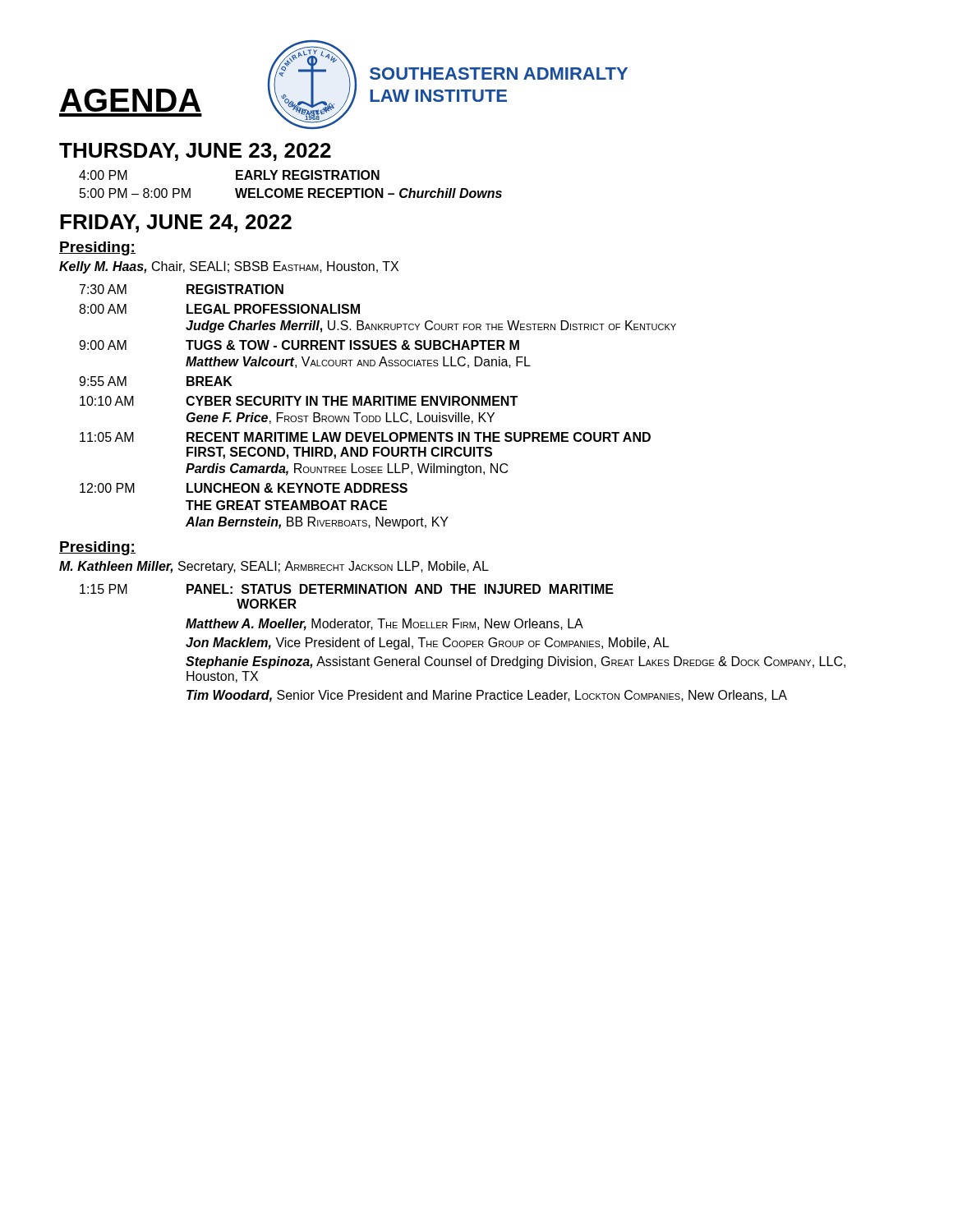This screenshot has height=1232, width=953.
Task: Locate the section header that opens with "THURSDAY, JUNE 23,"
Action: (195, 150)
